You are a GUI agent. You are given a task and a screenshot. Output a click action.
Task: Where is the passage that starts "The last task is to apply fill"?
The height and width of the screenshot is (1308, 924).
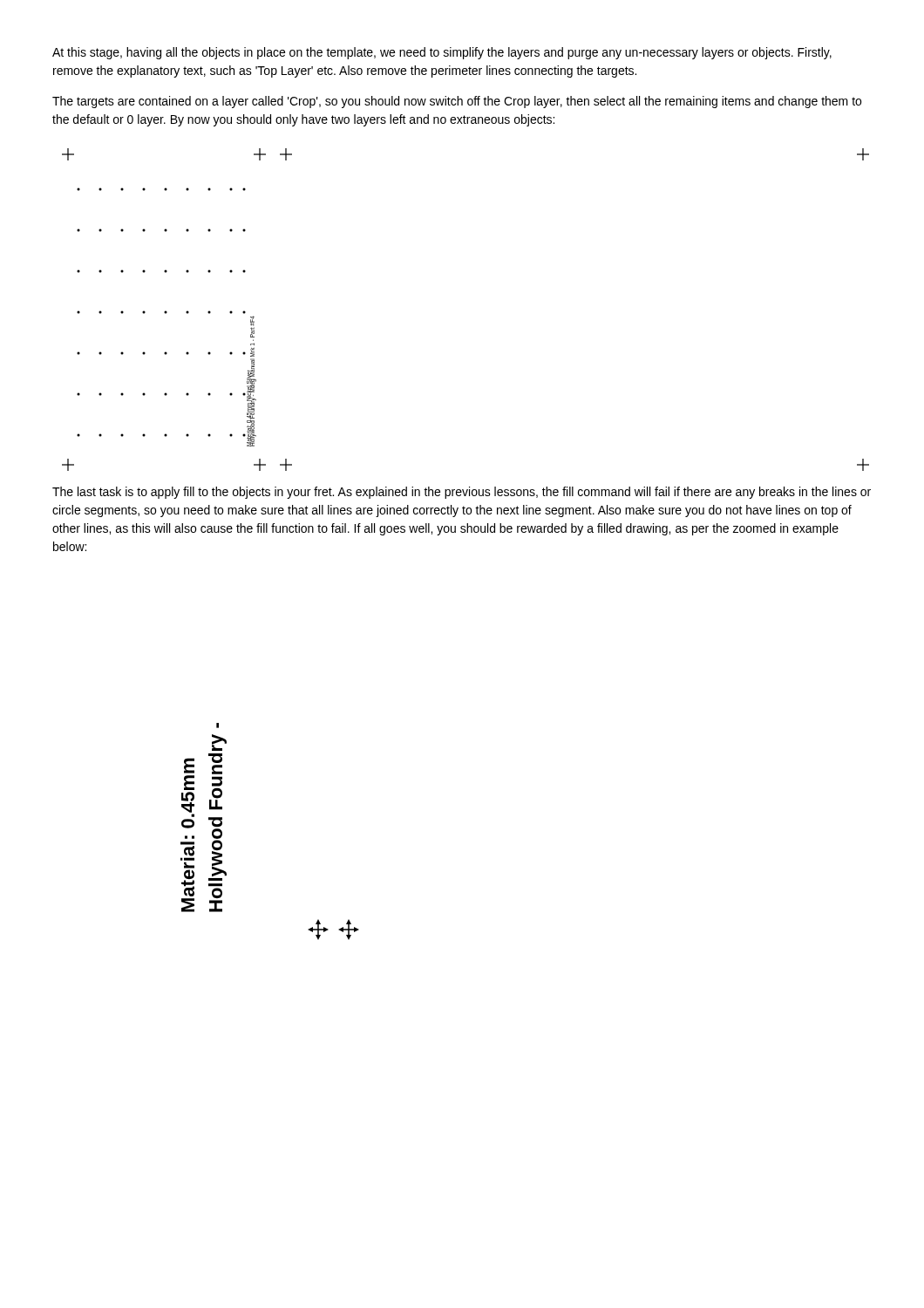[462, 519]
